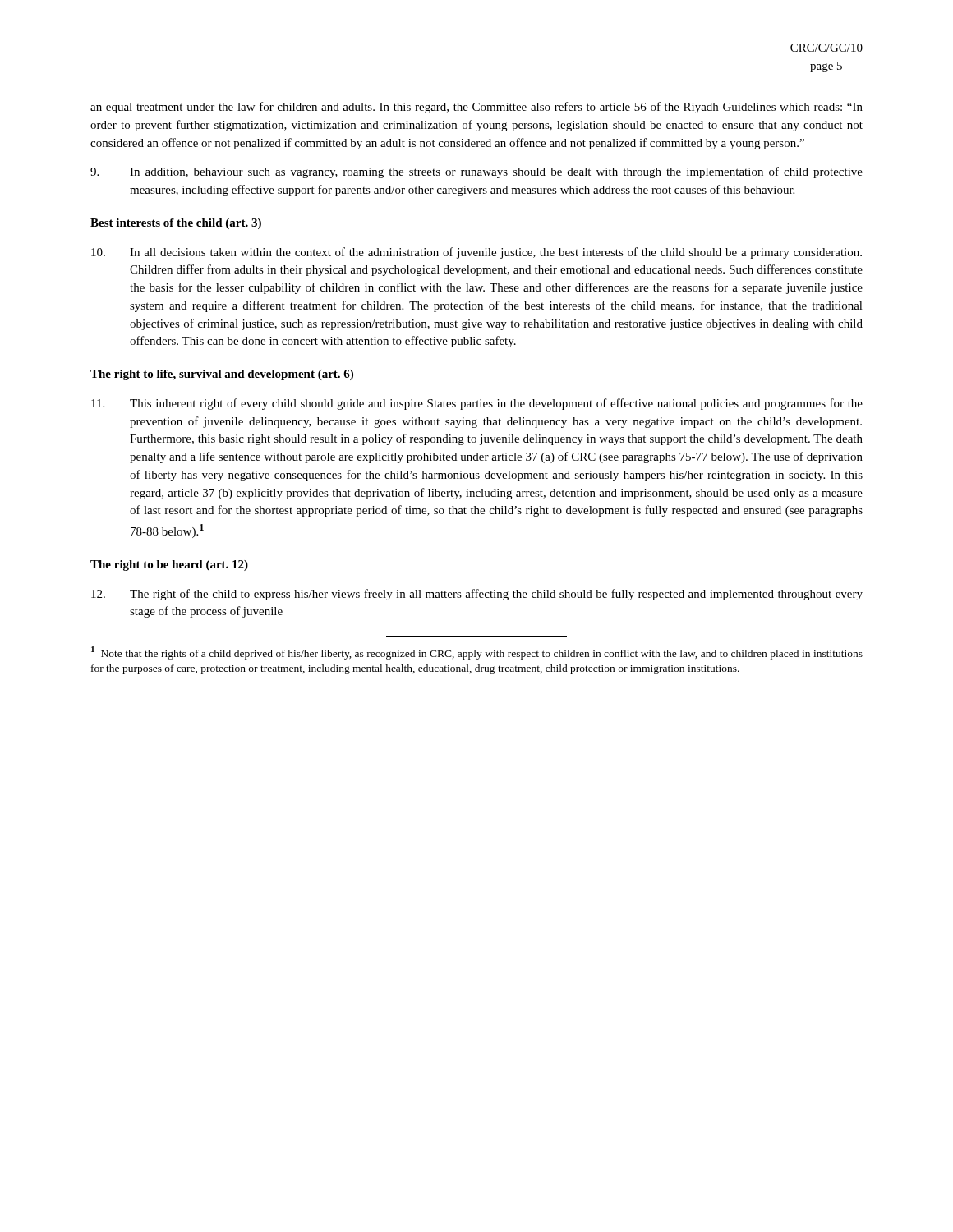Viewport: 953px width, 1232px height.
Task: Where does it say "Best interests of the child (art. 3)"?
Action: 176,222
